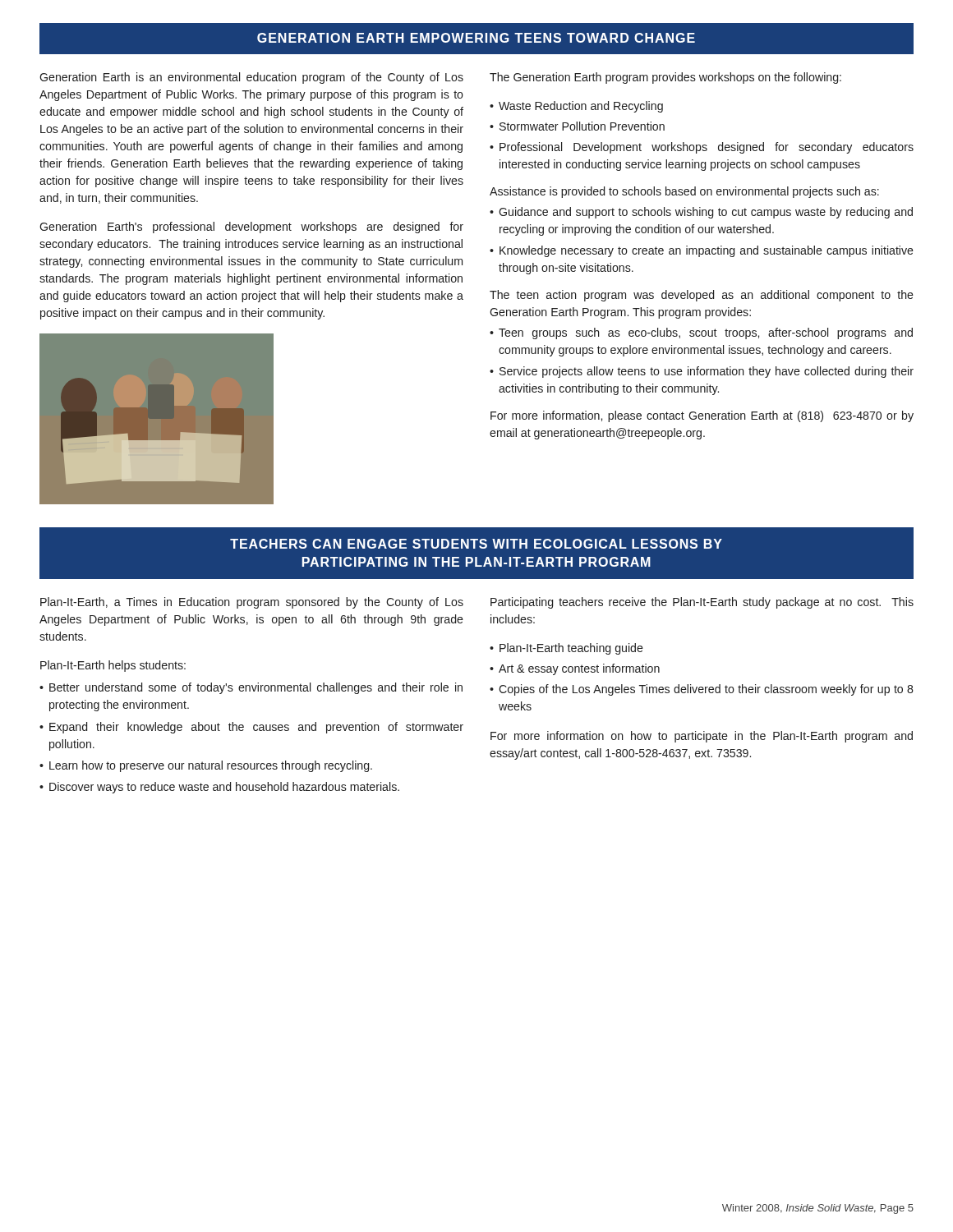
Task: Locate the block of text that opens with "• Expand their knowledge about the causes"
Action: [251, 736]
